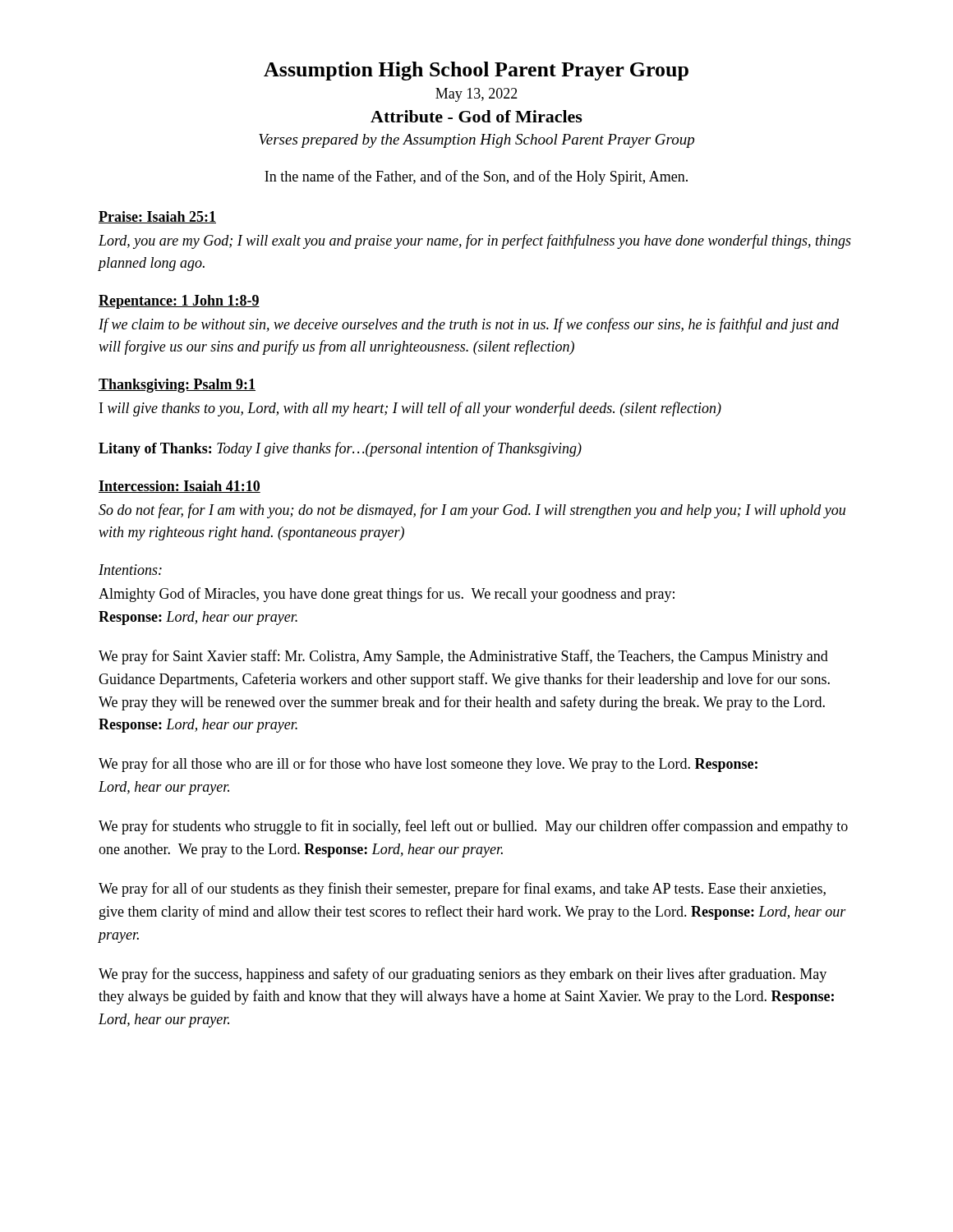Click on the text block containing "Almighty God of Miracles, you have done great"
Image resolution: width=953 pixels, height=1232 pixels.
coord(387,605)
